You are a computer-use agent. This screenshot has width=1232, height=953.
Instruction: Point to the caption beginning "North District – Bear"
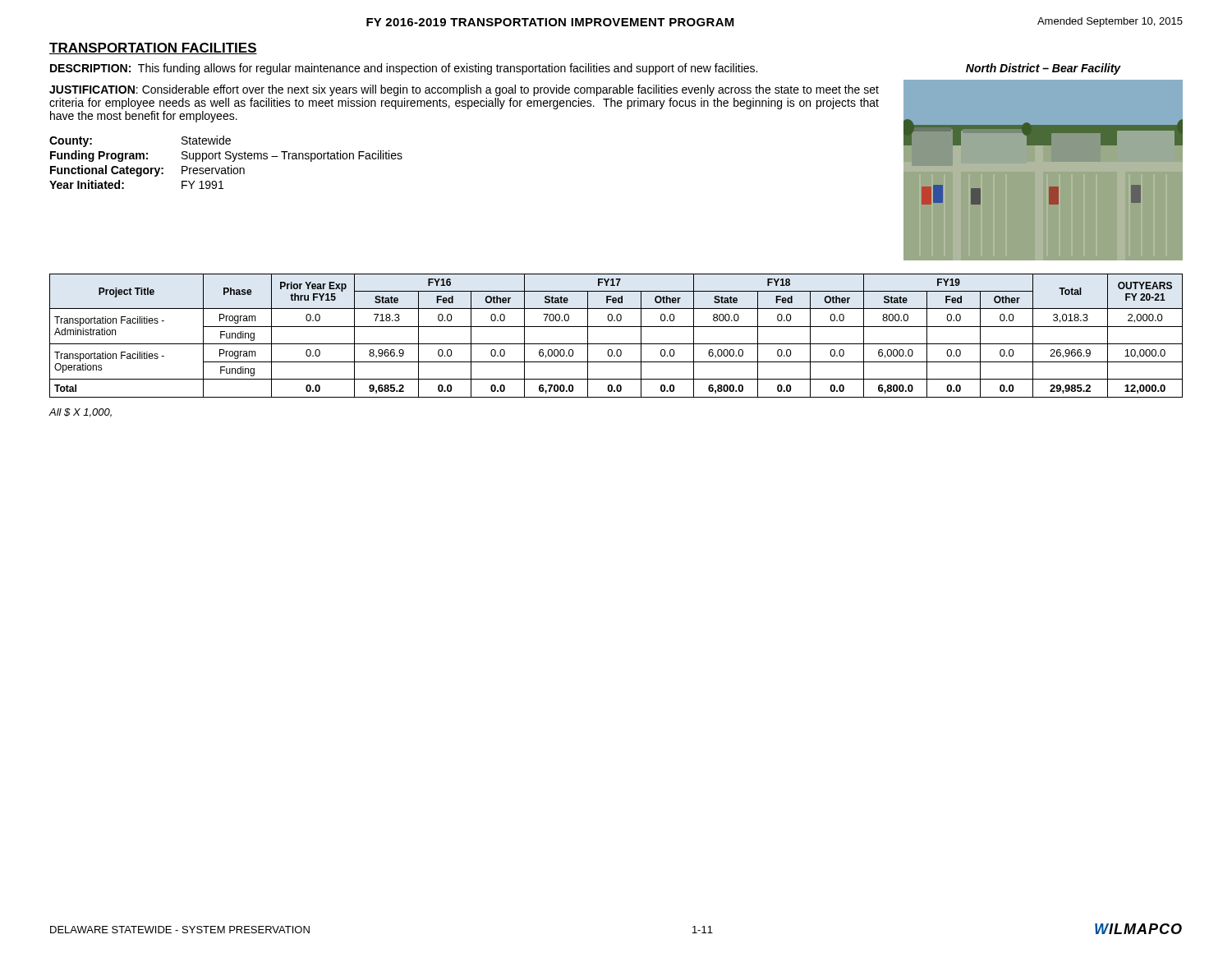tap(1043, 68)
